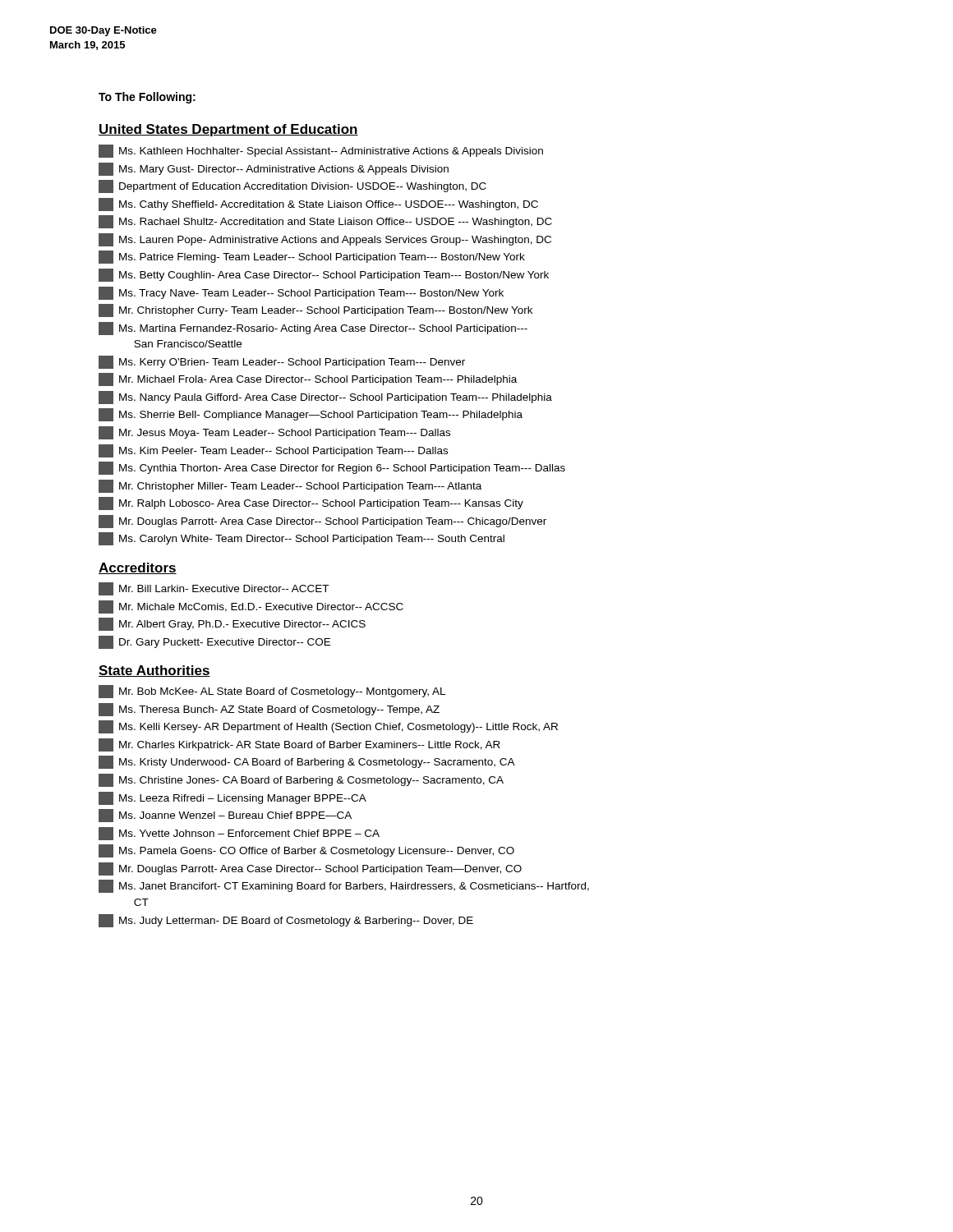Where is the passage that starts "Ms. Joanne Wenzel –"?
The image size is (953, 1232).
click(225, 816)
